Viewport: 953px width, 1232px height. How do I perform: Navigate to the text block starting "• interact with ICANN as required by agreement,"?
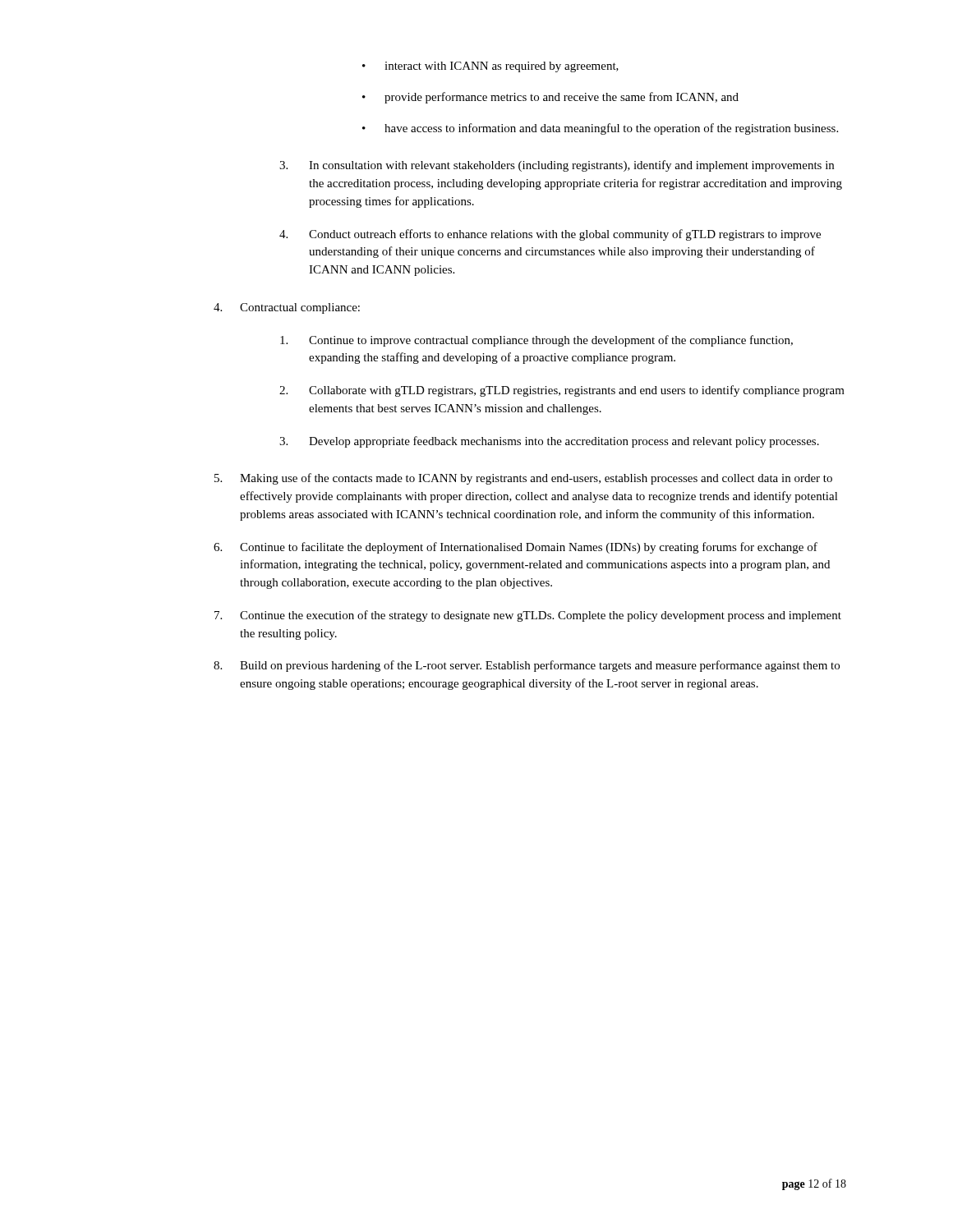[604, 66]
